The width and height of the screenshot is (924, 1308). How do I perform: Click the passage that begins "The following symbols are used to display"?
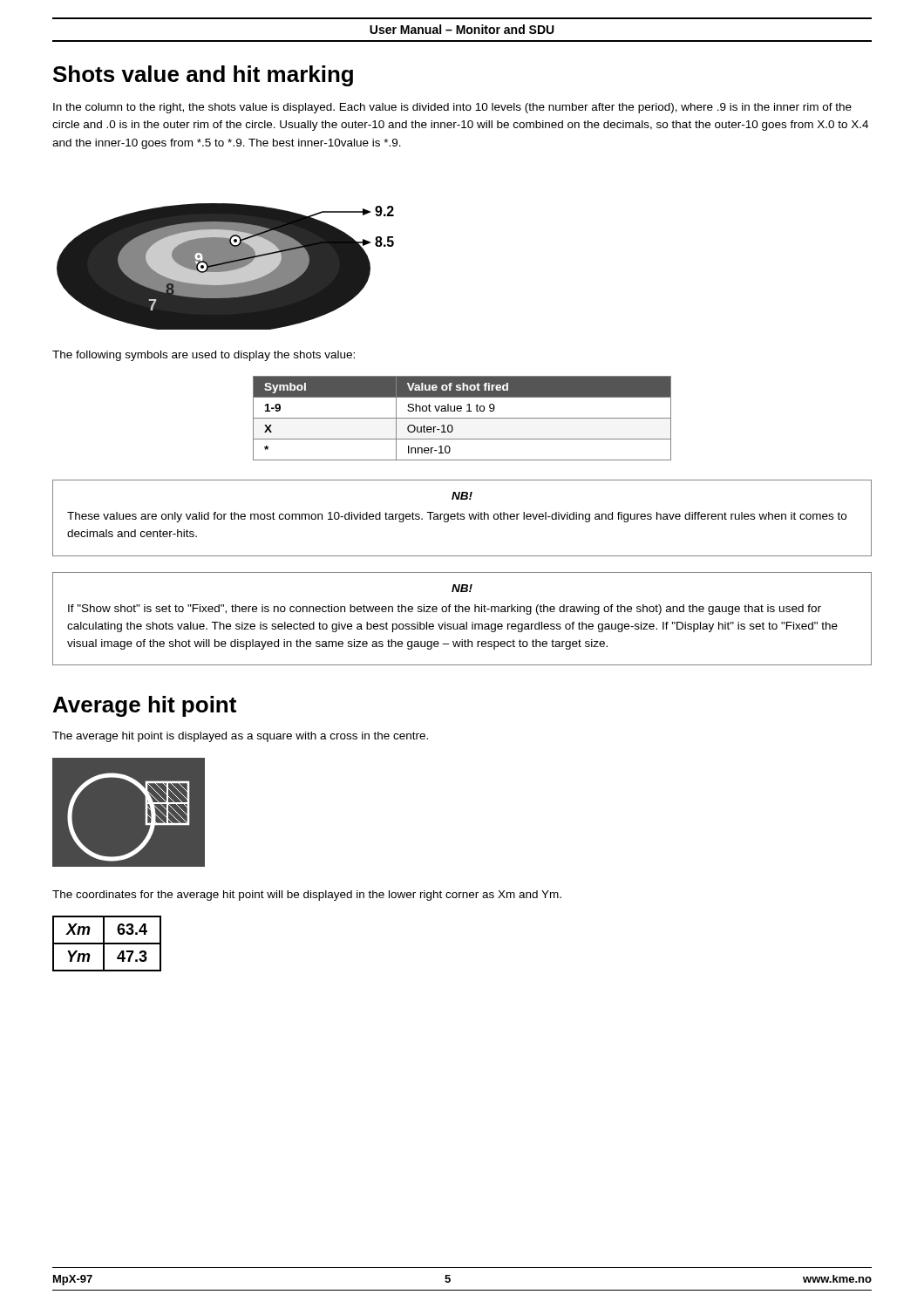pos(204,354)
